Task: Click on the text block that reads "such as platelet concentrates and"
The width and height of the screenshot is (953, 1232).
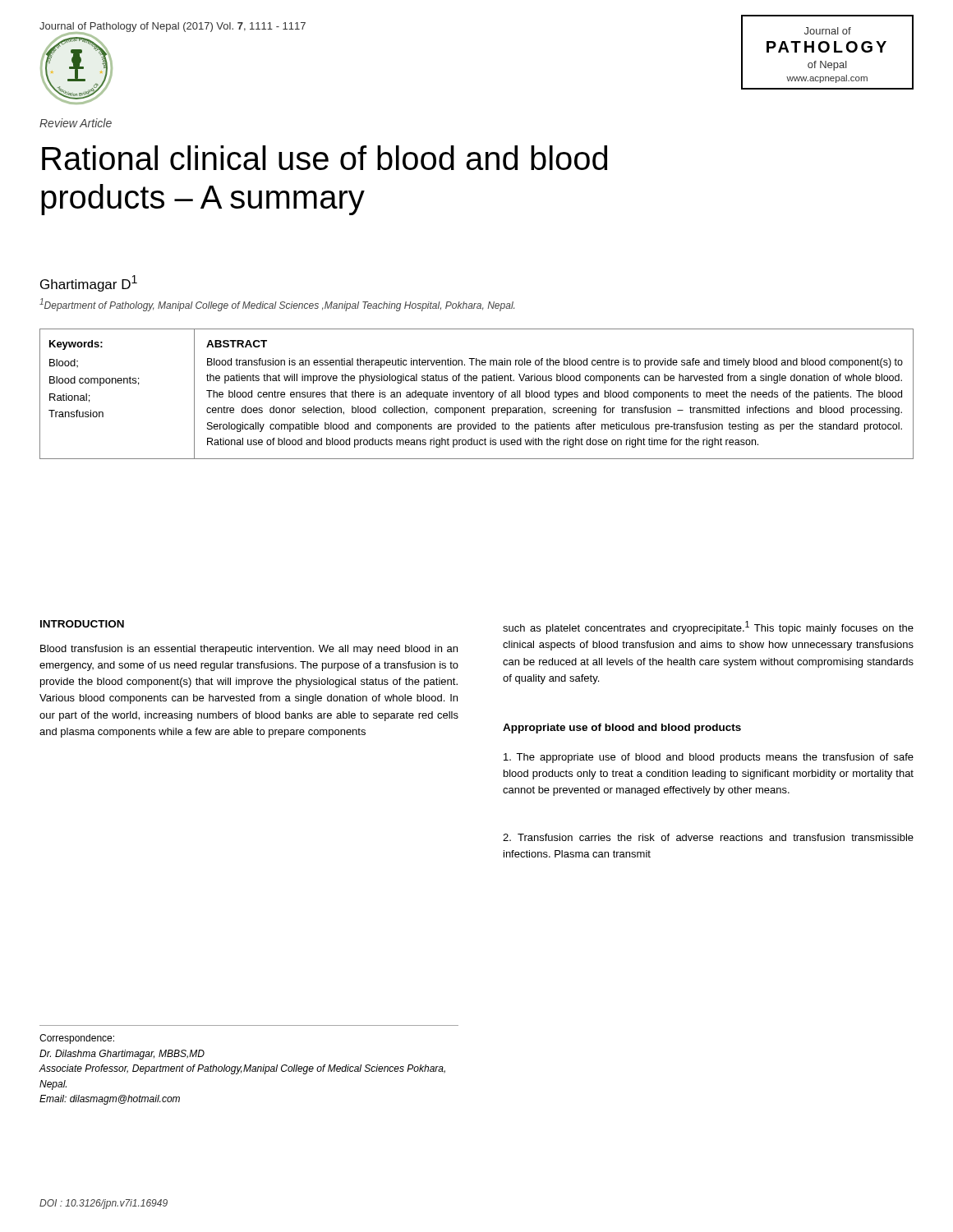Action: pyautogui.click(x=708, y=652)
